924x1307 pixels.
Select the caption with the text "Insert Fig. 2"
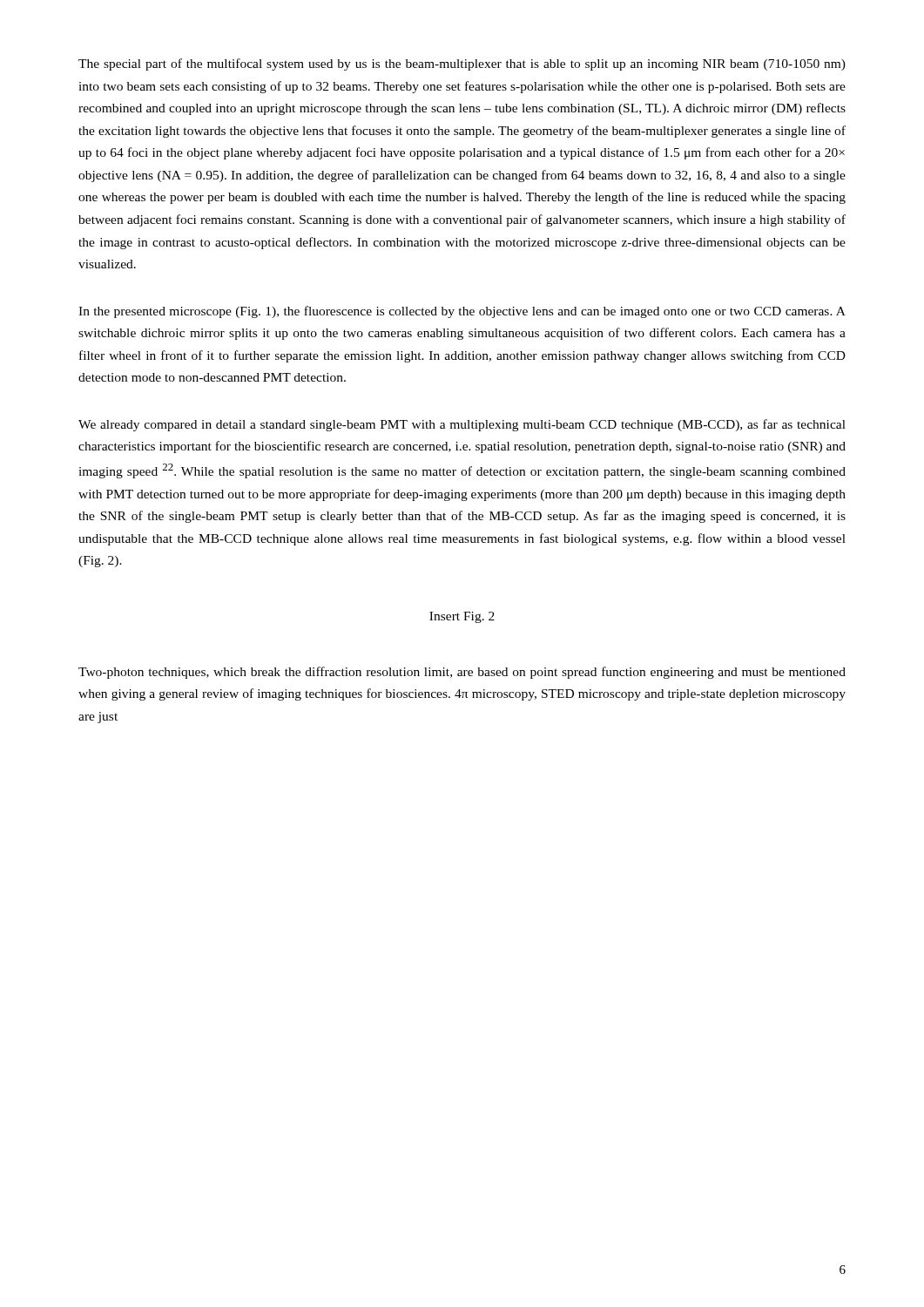[x=462, y=616]
